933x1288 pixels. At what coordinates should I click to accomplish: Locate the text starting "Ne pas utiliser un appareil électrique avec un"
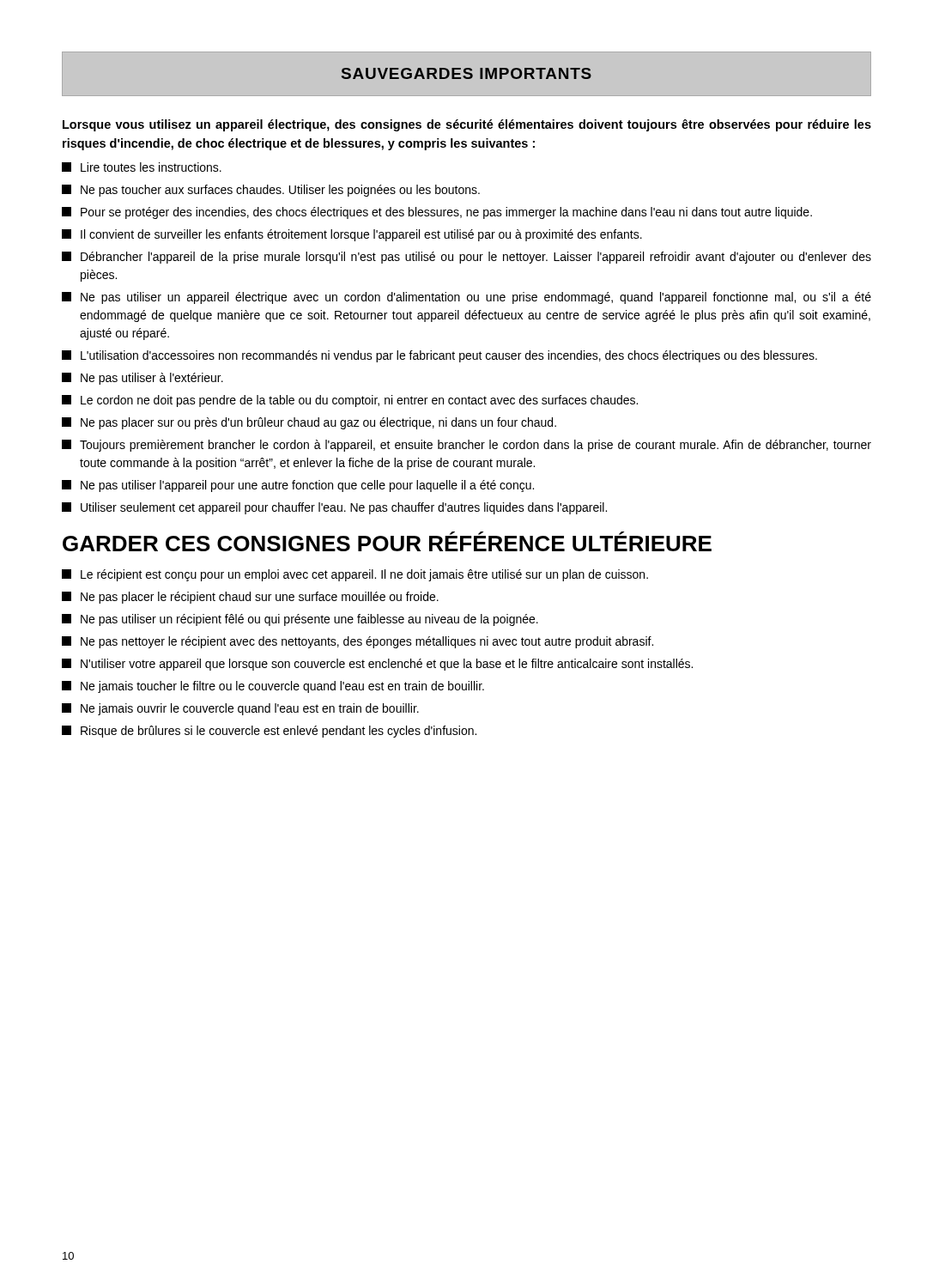466,316
